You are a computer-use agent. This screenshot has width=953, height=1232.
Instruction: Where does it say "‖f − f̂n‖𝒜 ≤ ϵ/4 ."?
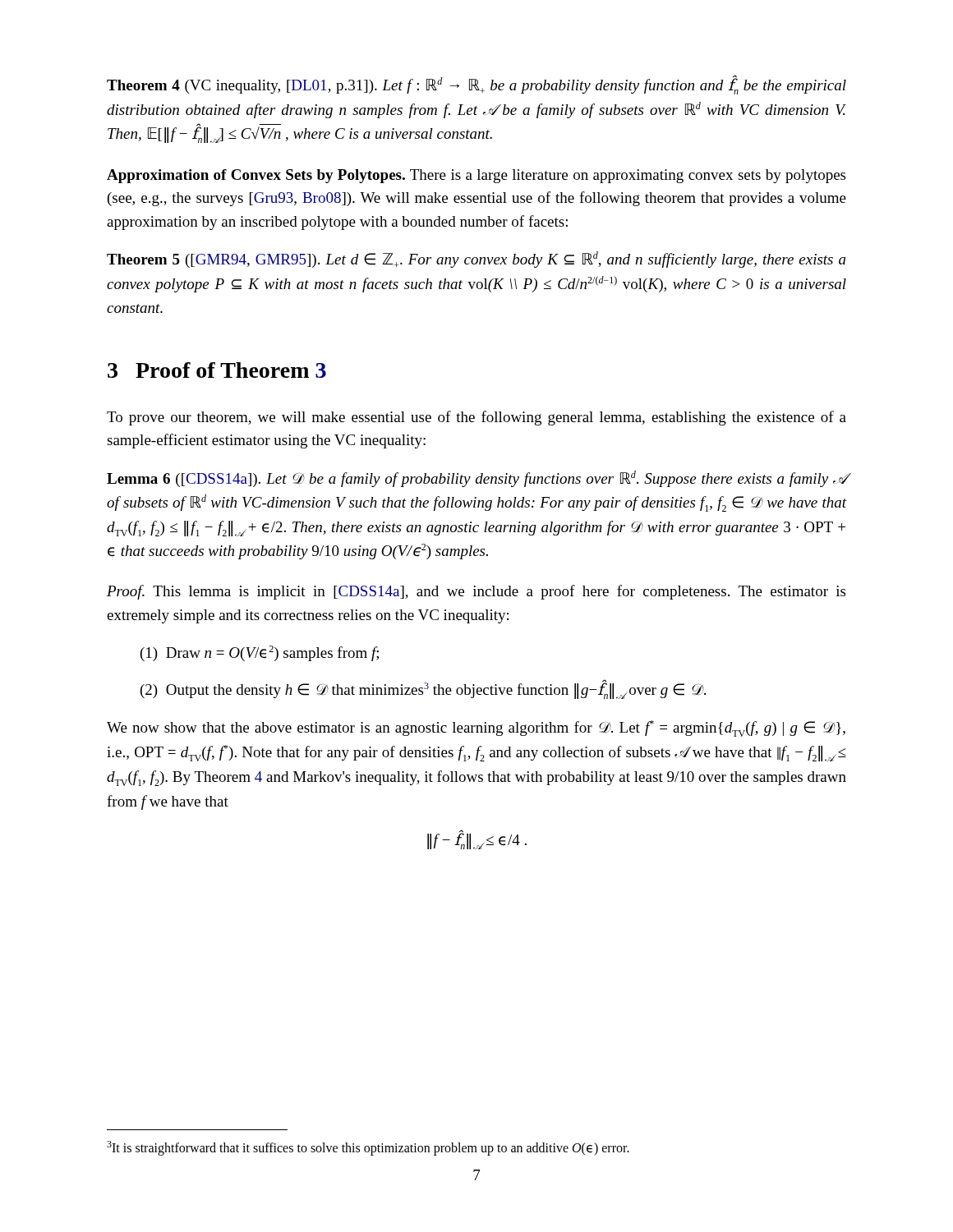[x=476, y=841]
